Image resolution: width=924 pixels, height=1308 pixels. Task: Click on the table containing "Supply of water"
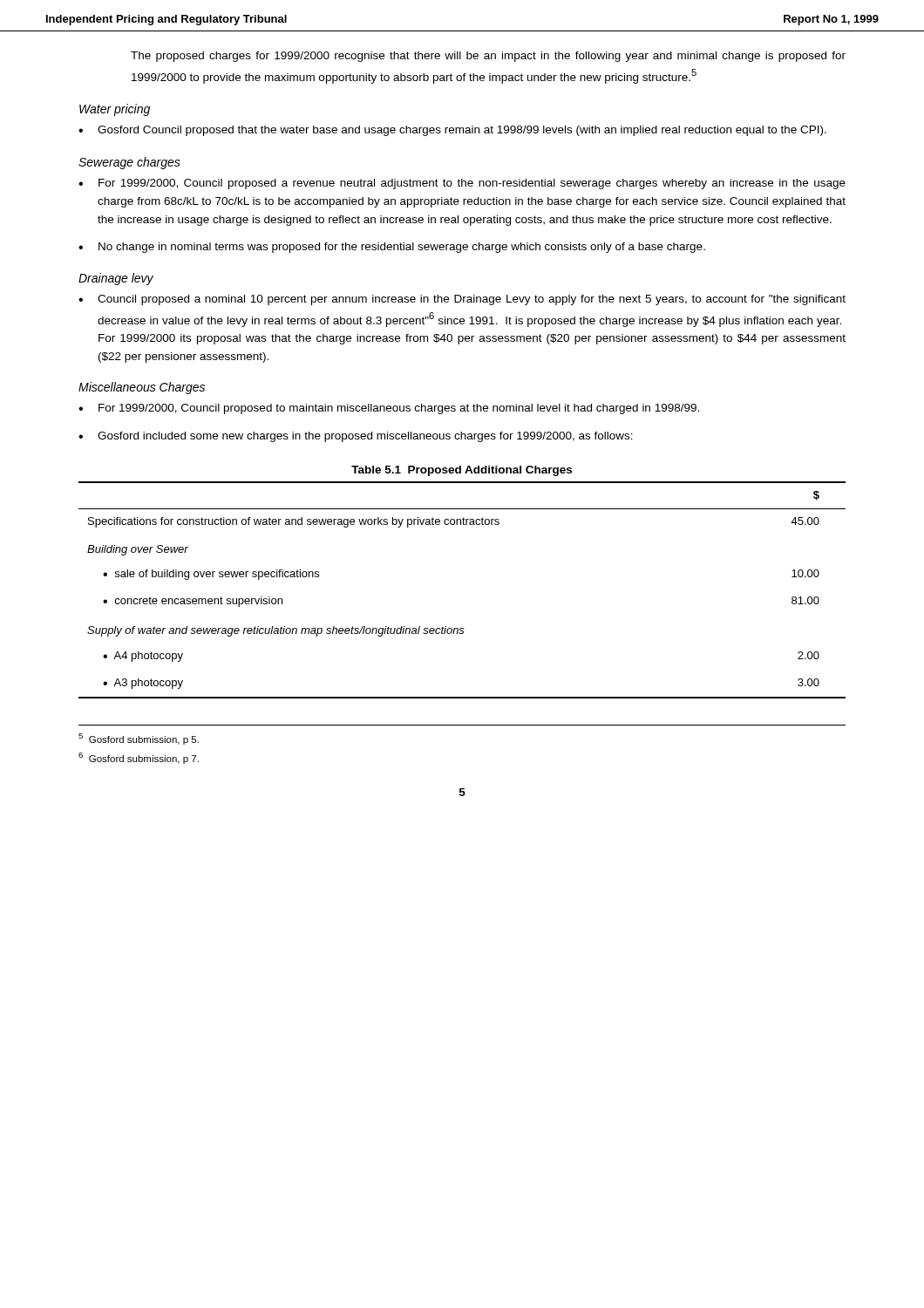point(462,590)
